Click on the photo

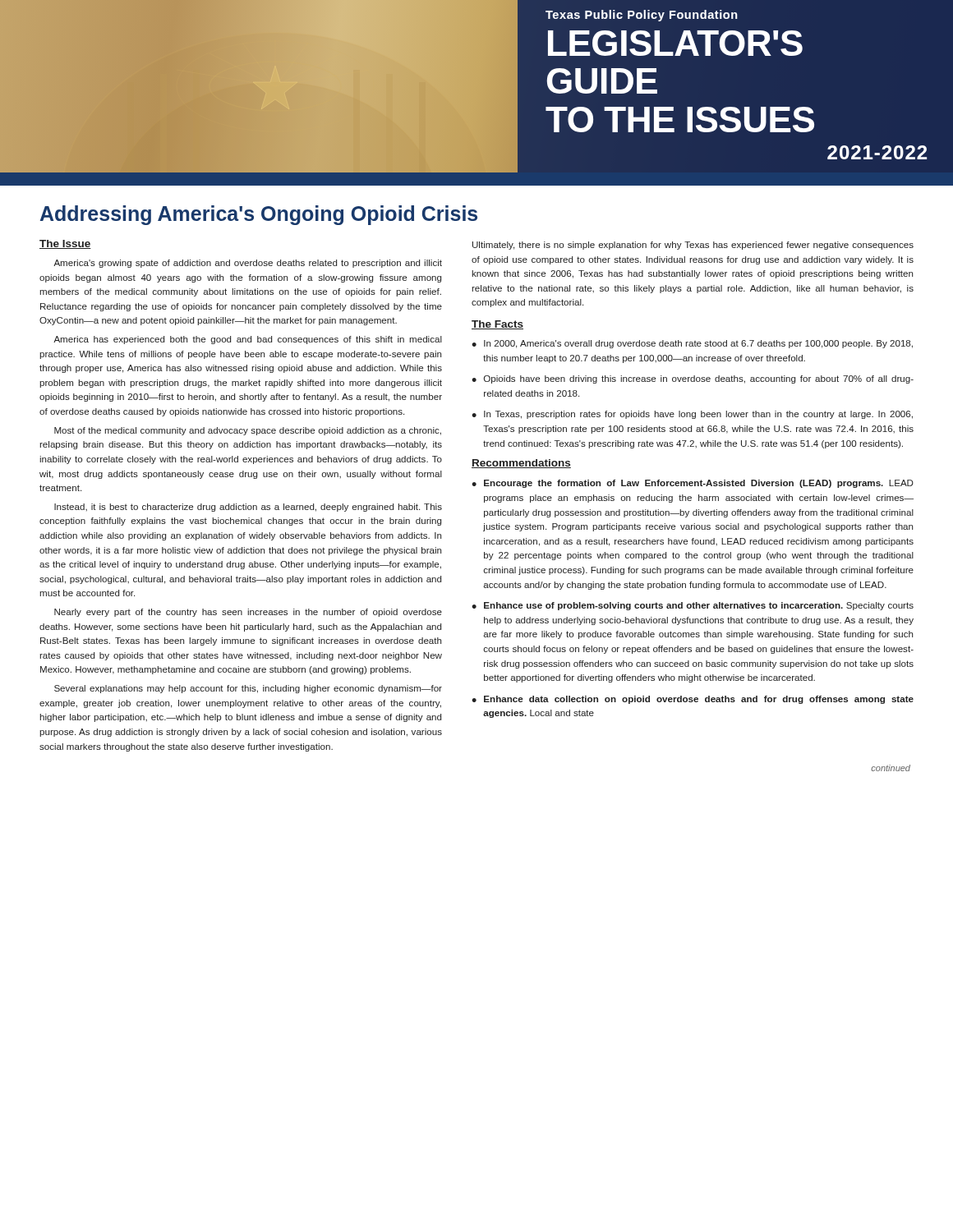476,86
